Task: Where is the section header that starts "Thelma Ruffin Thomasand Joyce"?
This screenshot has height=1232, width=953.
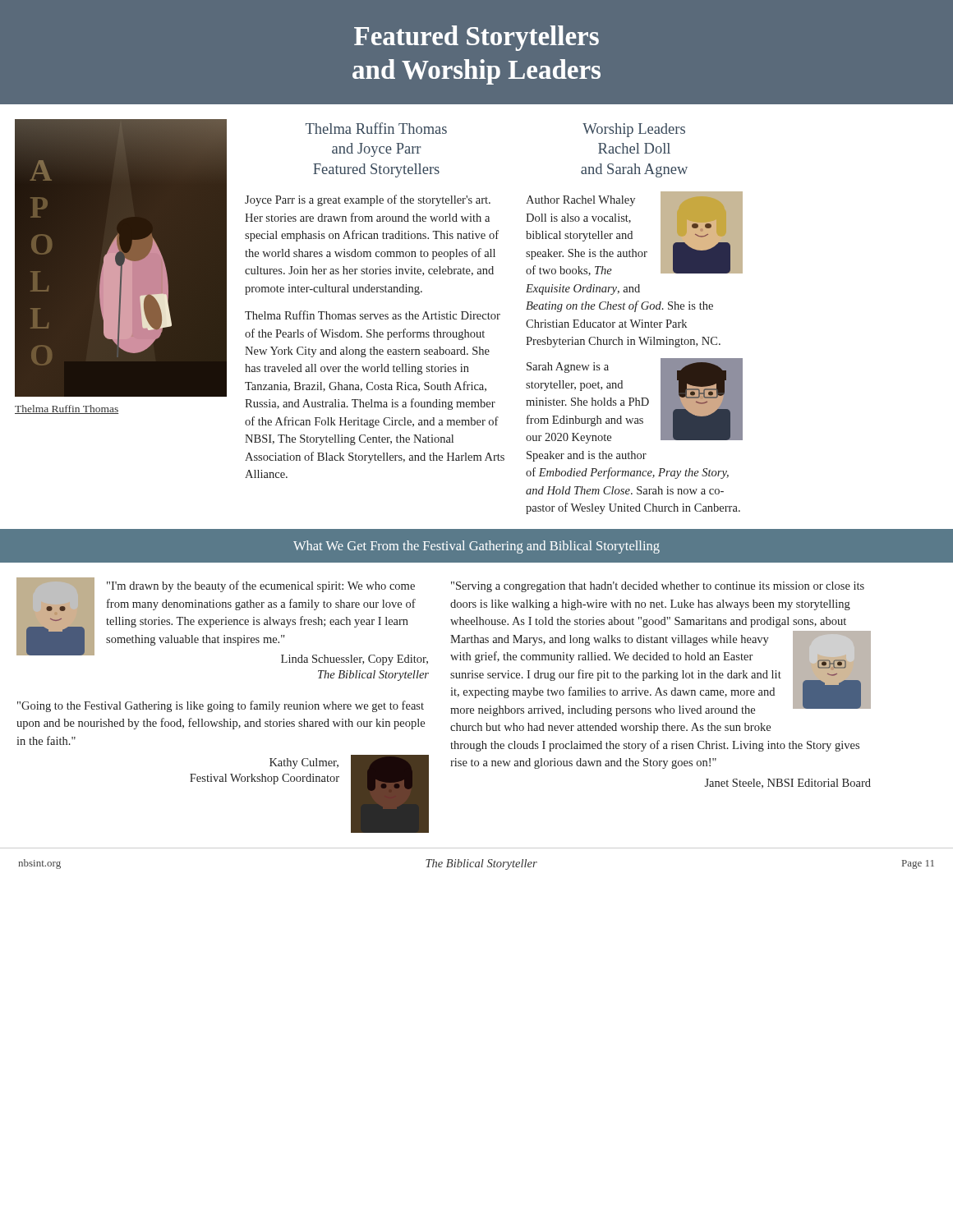Action: coord(376,149)
